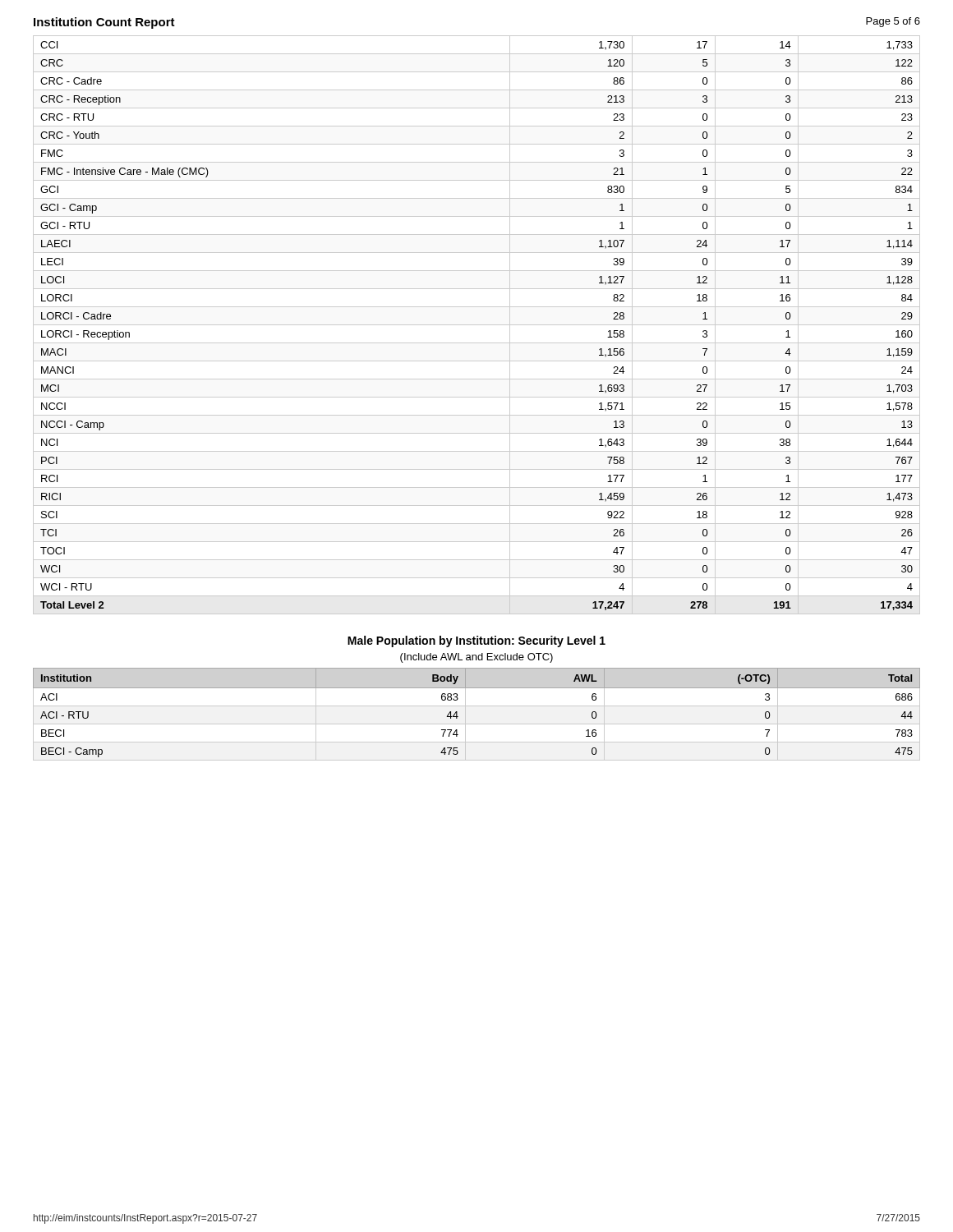Image resolution: width=953 pixels, height=1232 pixels.
Task: Locate the section header that reads "(Include AWL and Exclude OTC)"
Action: [x=476, y=657]
